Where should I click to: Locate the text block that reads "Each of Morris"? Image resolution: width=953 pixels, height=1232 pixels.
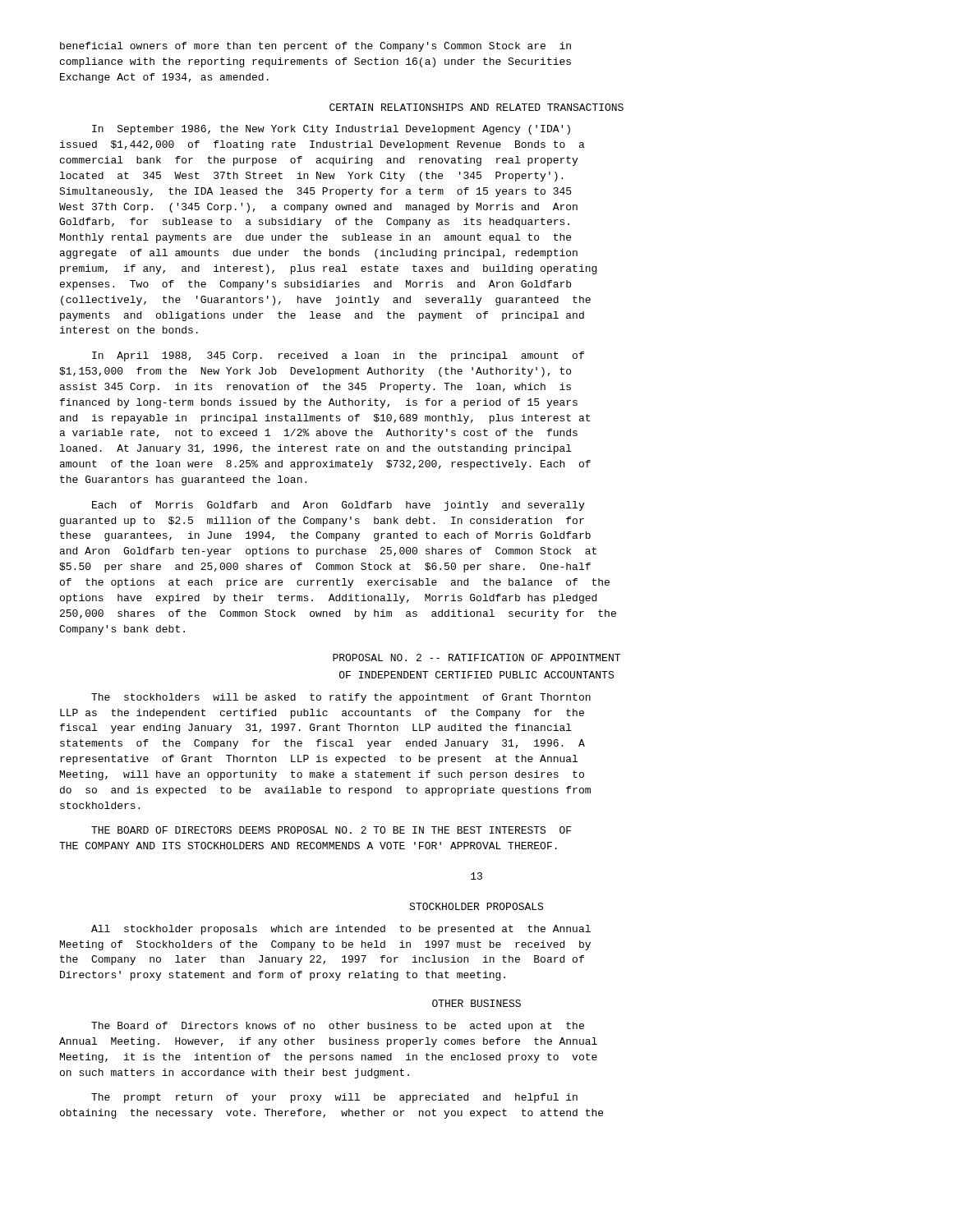pyautogui.click(x=338, y=567)
